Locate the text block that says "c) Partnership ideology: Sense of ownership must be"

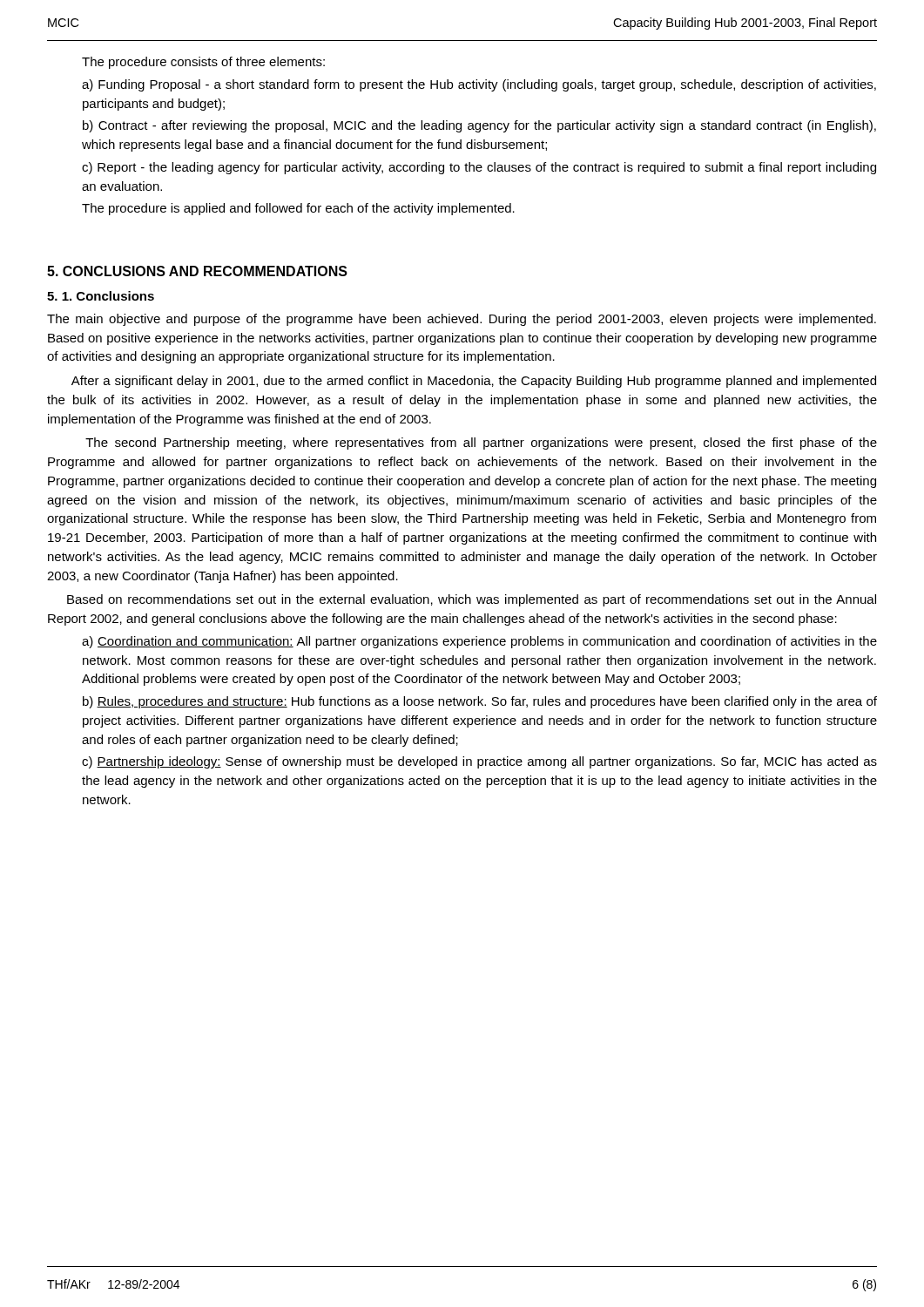pyautogui.click(x=479, y=780)
